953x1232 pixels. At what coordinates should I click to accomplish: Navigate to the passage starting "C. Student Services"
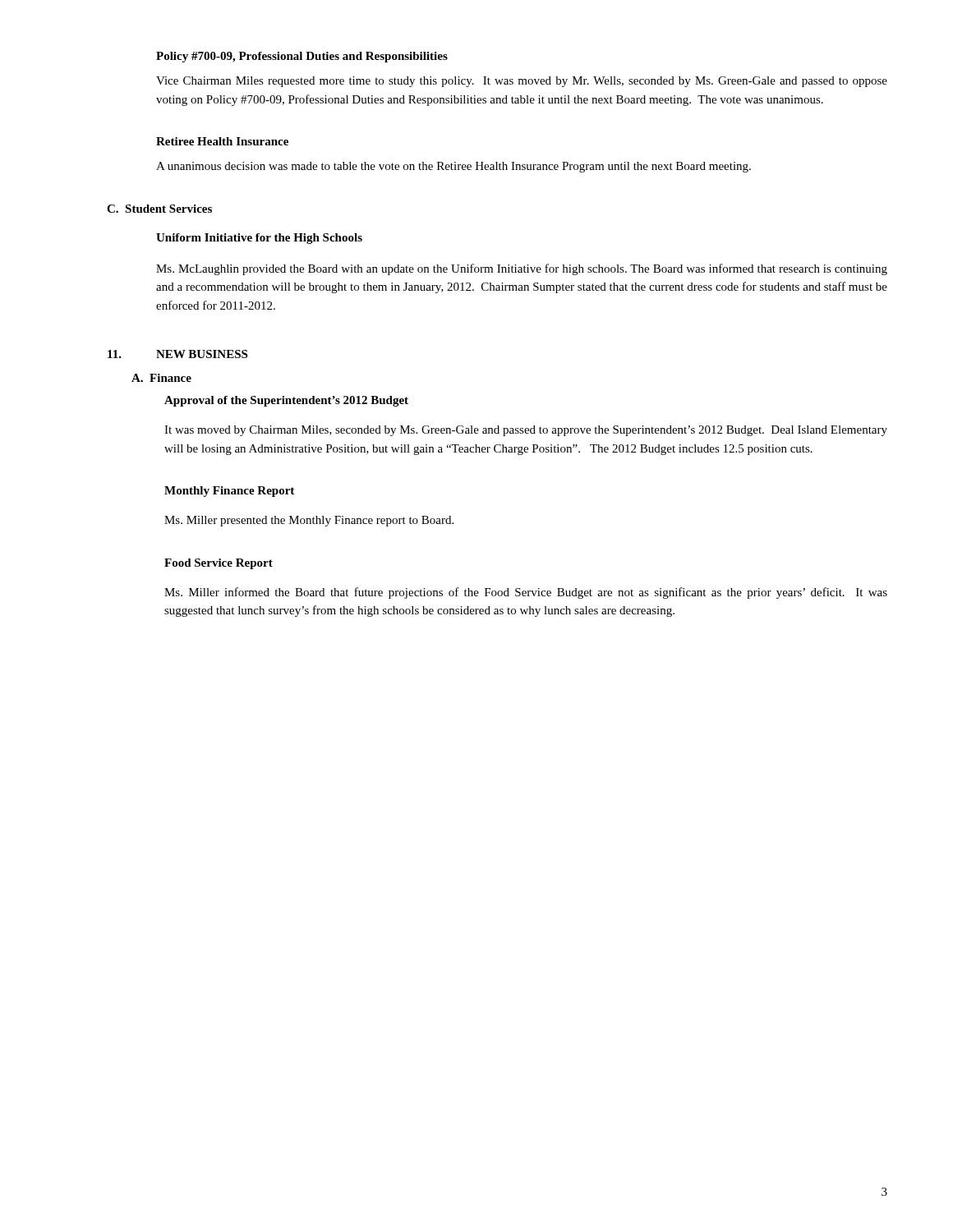click(160, 208)
